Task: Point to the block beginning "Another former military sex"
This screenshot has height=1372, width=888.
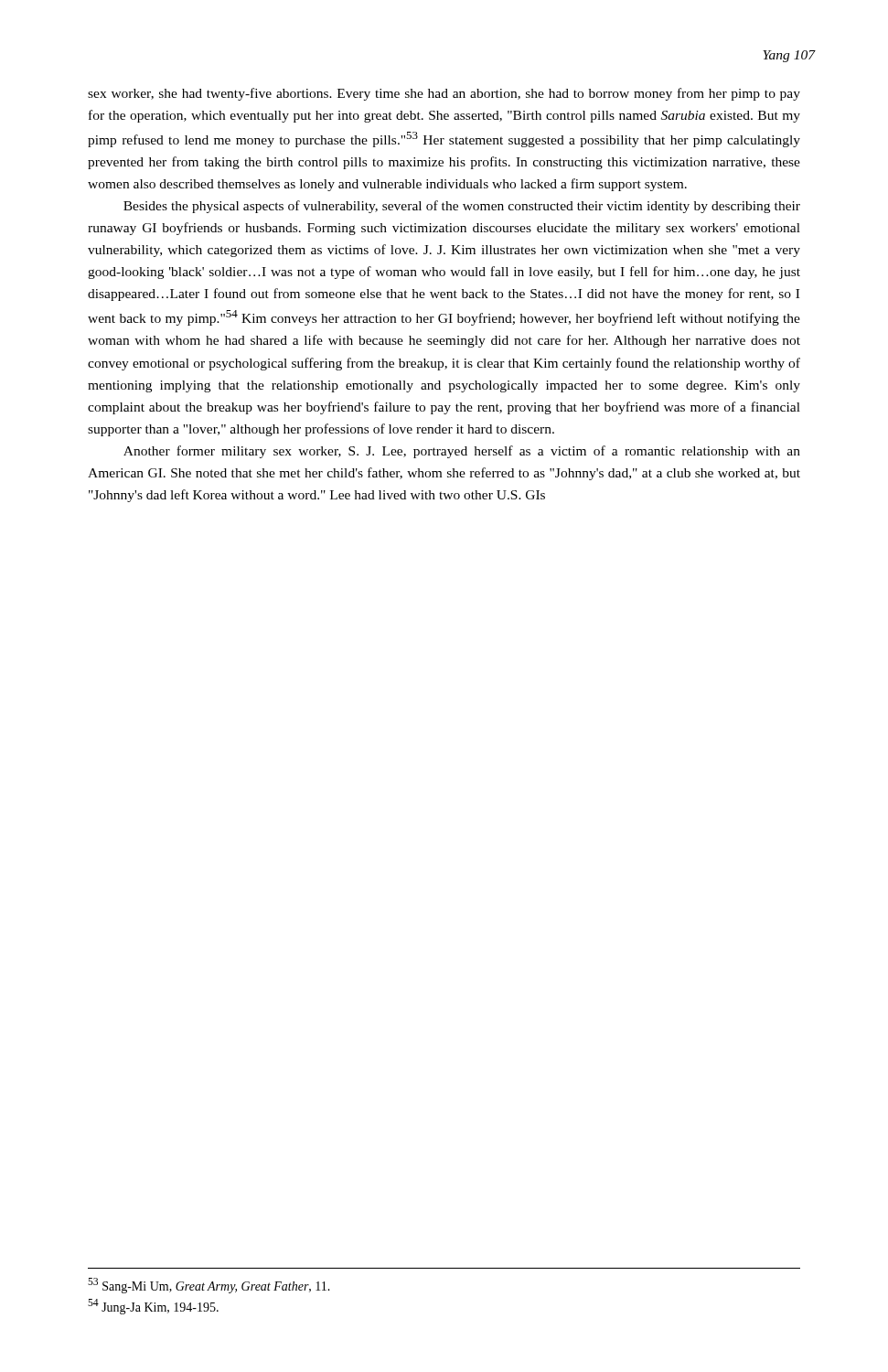Action: (444, 473)
